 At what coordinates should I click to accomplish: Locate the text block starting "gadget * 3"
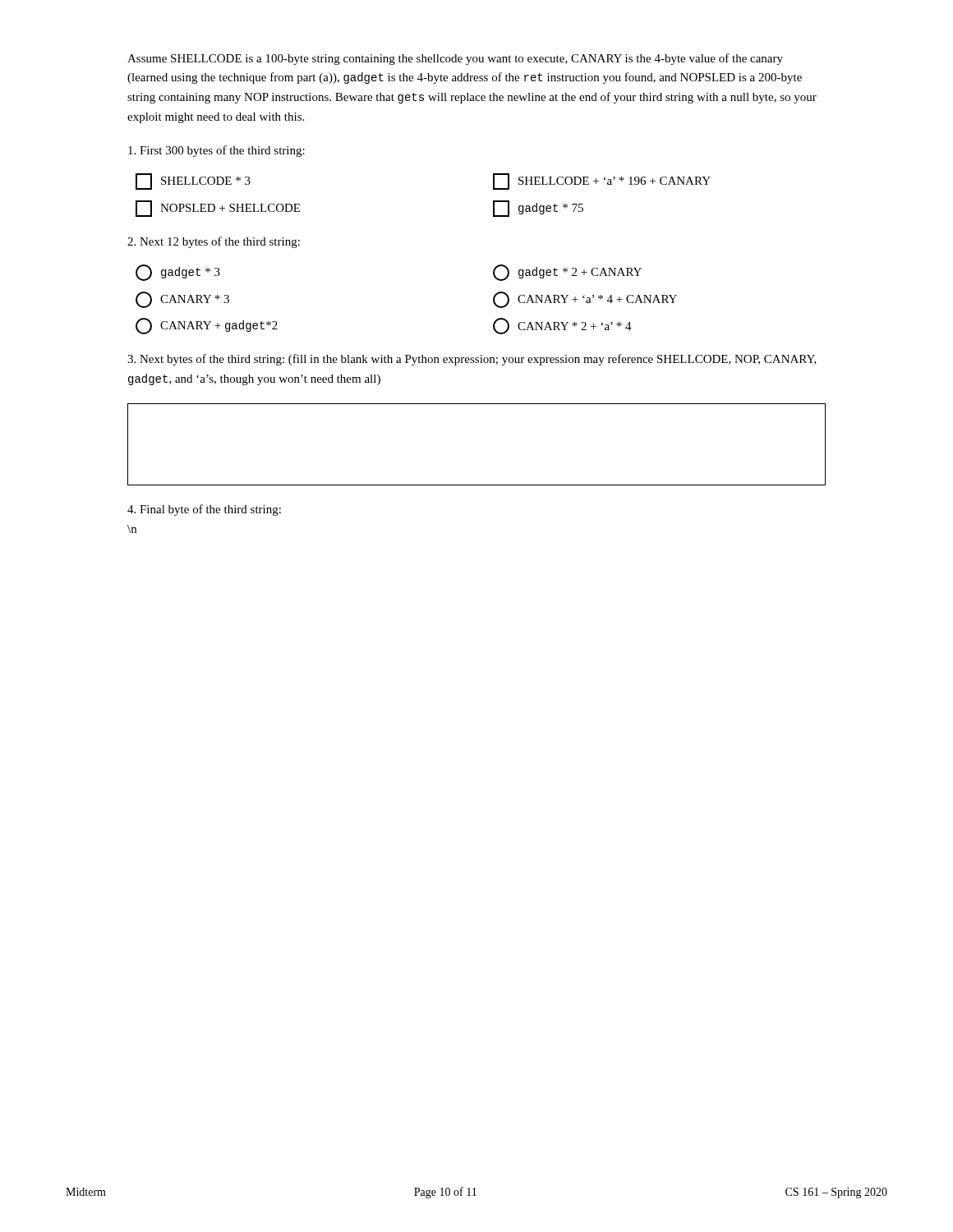pos(178,272)
